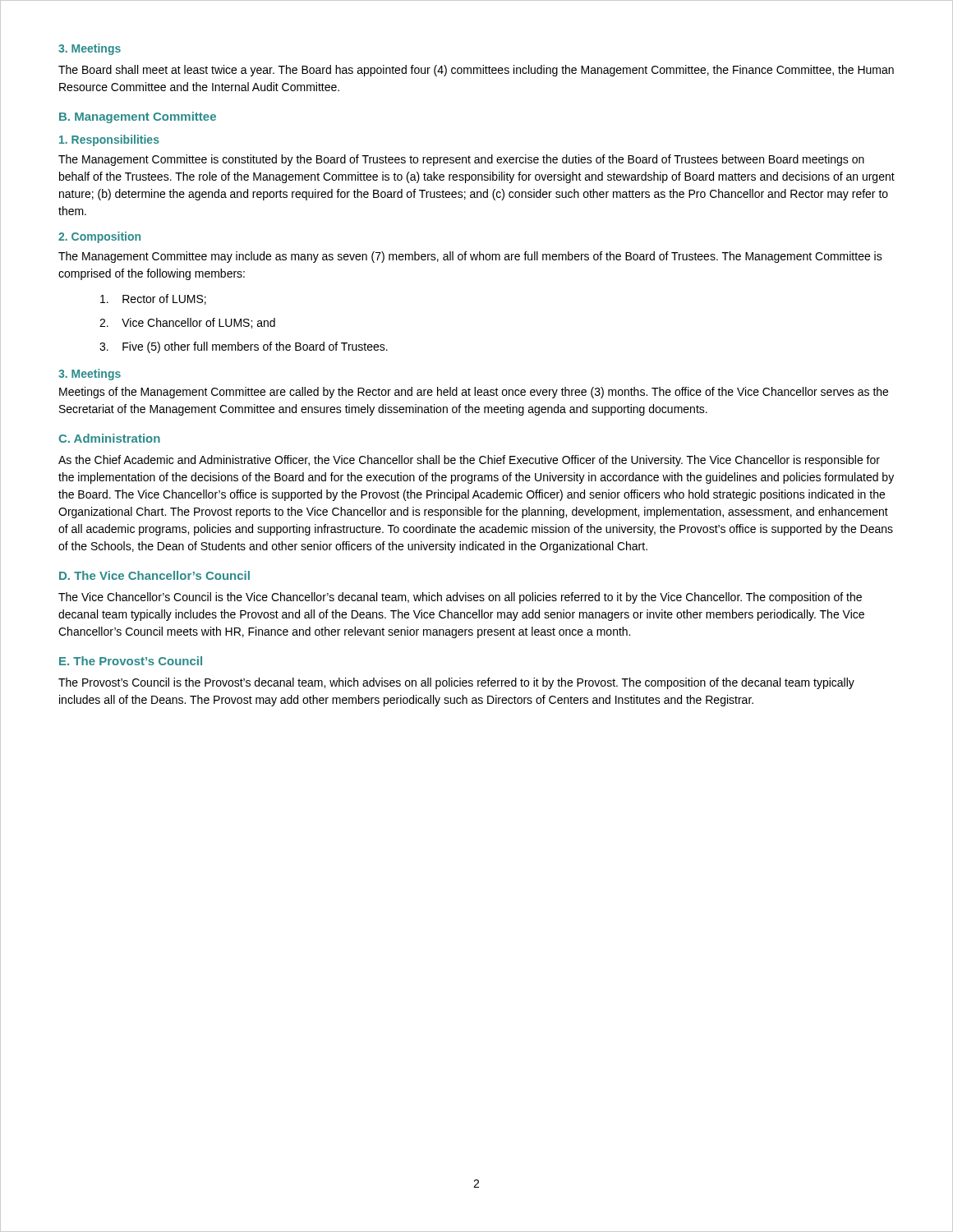
Task: Select the text block that reads "The Provost’s Council is the Provost’s"
Action: (x=476, y=692)
